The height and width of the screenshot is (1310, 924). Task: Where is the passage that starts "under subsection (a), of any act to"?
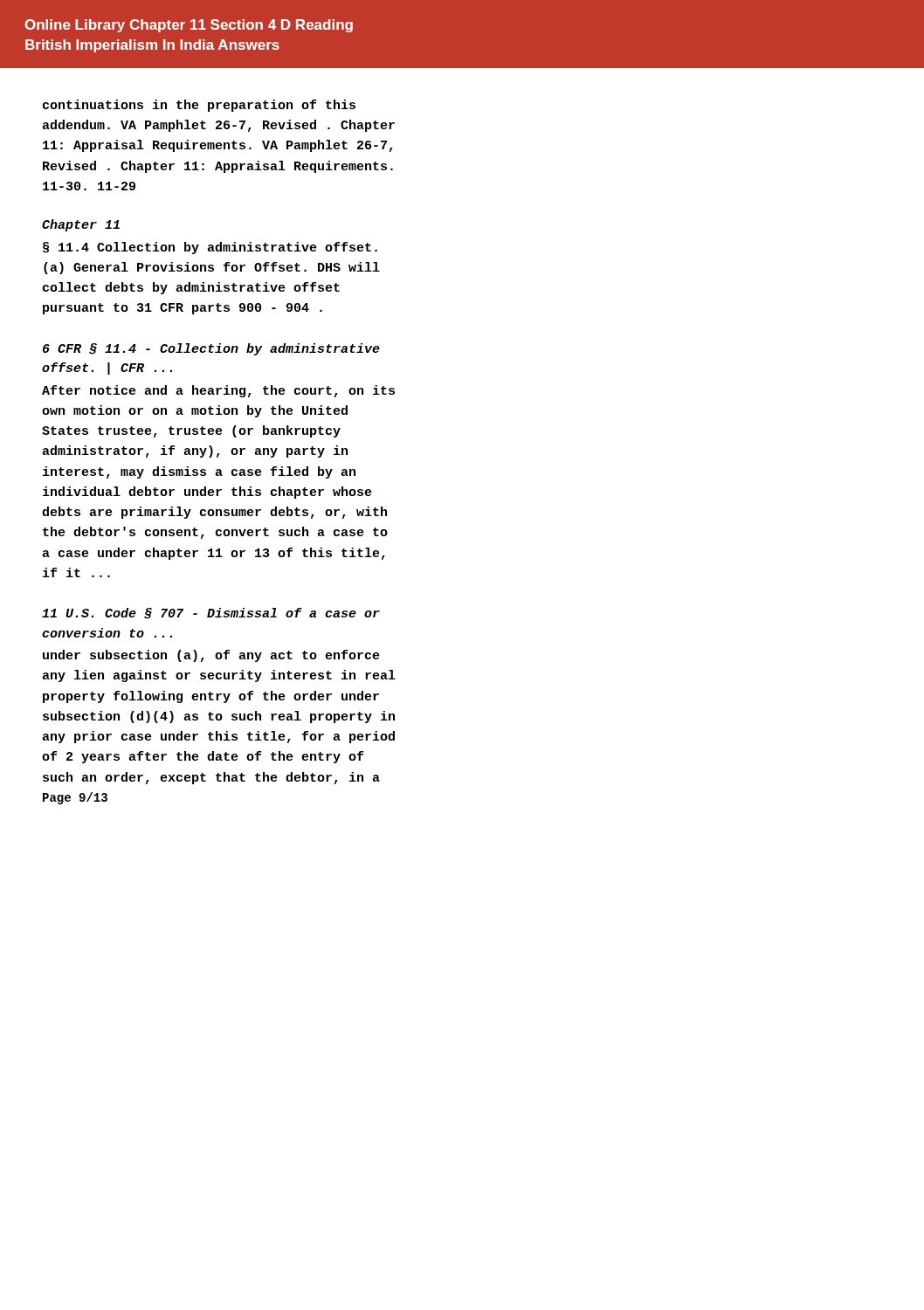219,727
